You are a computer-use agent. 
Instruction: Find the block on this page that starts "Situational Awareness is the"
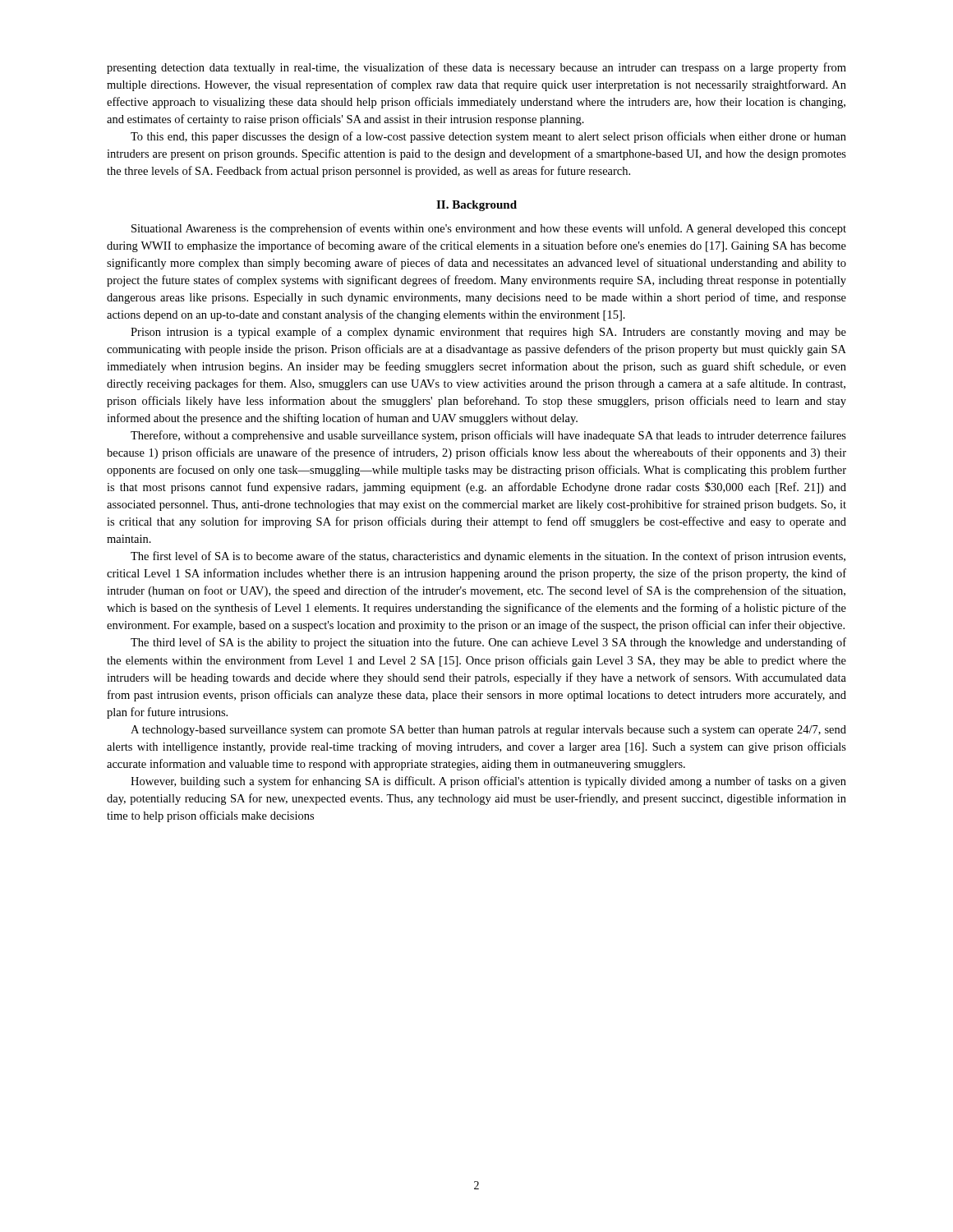[x=476, y=522]
